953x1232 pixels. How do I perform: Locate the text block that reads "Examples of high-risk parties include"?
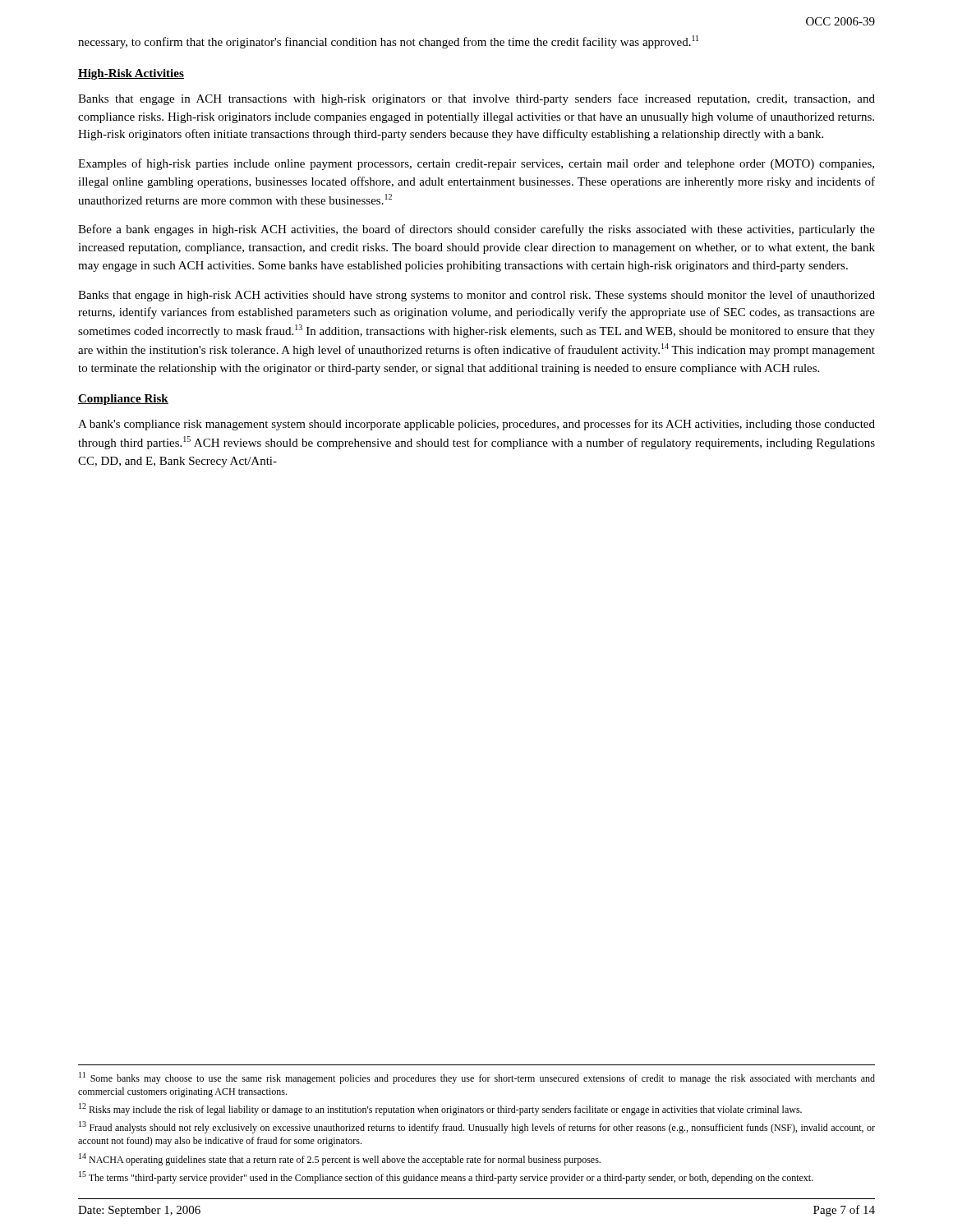coord(476,182)
